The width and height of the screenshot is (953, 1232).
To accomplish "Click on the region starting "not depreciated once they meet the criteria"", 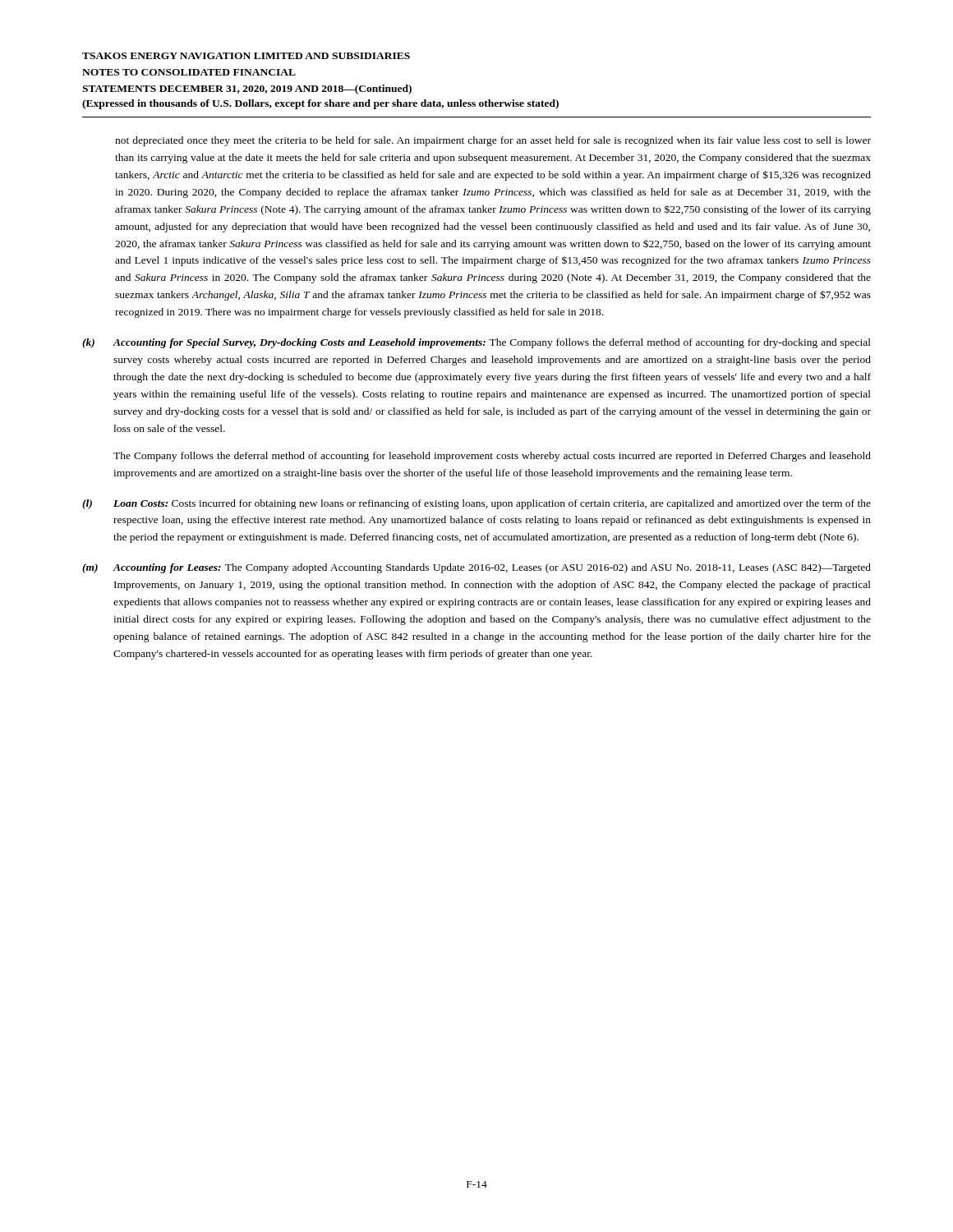I will [x=493, y=226].
